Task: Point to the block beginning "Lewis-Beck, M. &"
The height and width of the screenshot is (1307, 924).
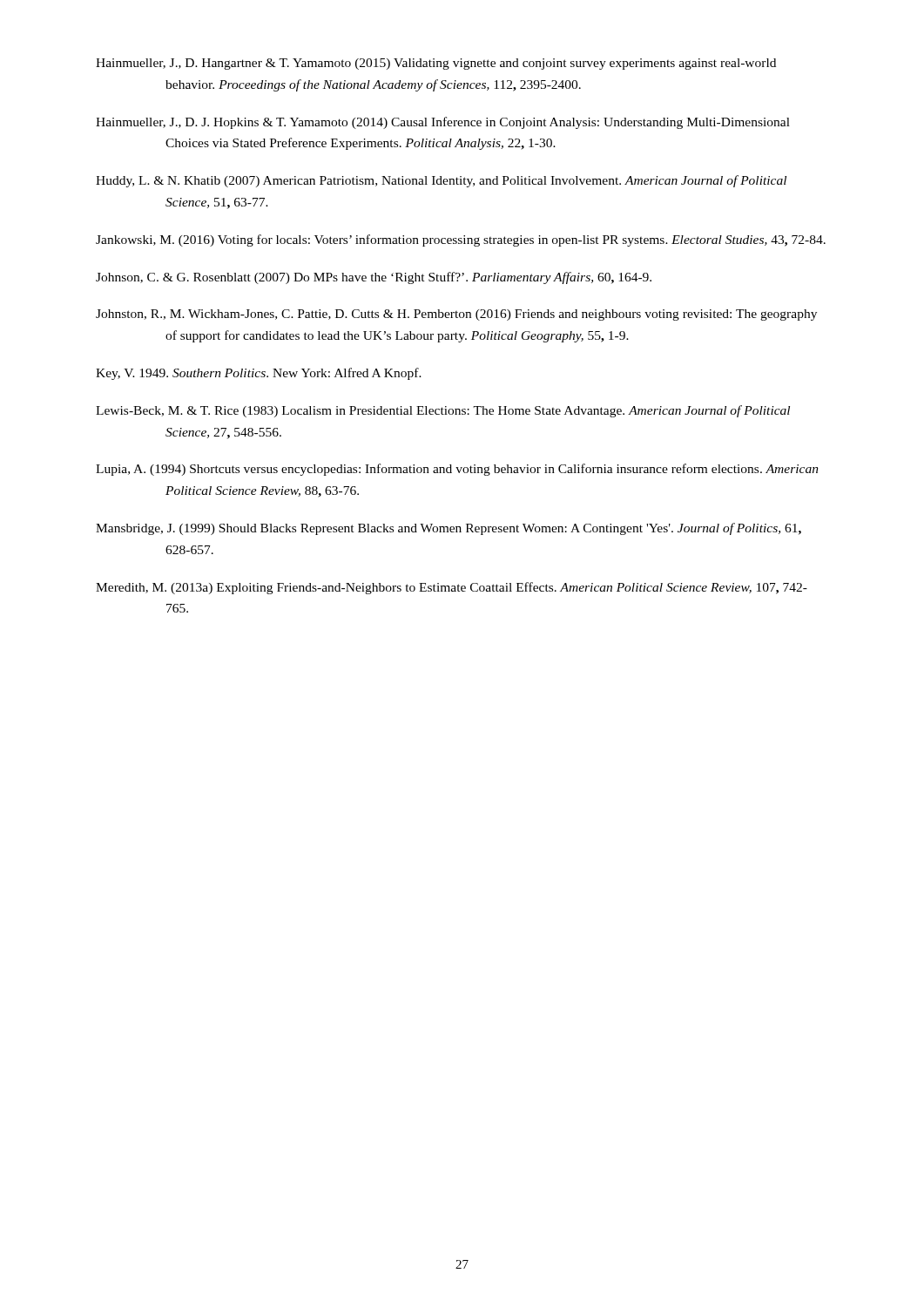Action: pyautogui.click(x=443, y=421)
